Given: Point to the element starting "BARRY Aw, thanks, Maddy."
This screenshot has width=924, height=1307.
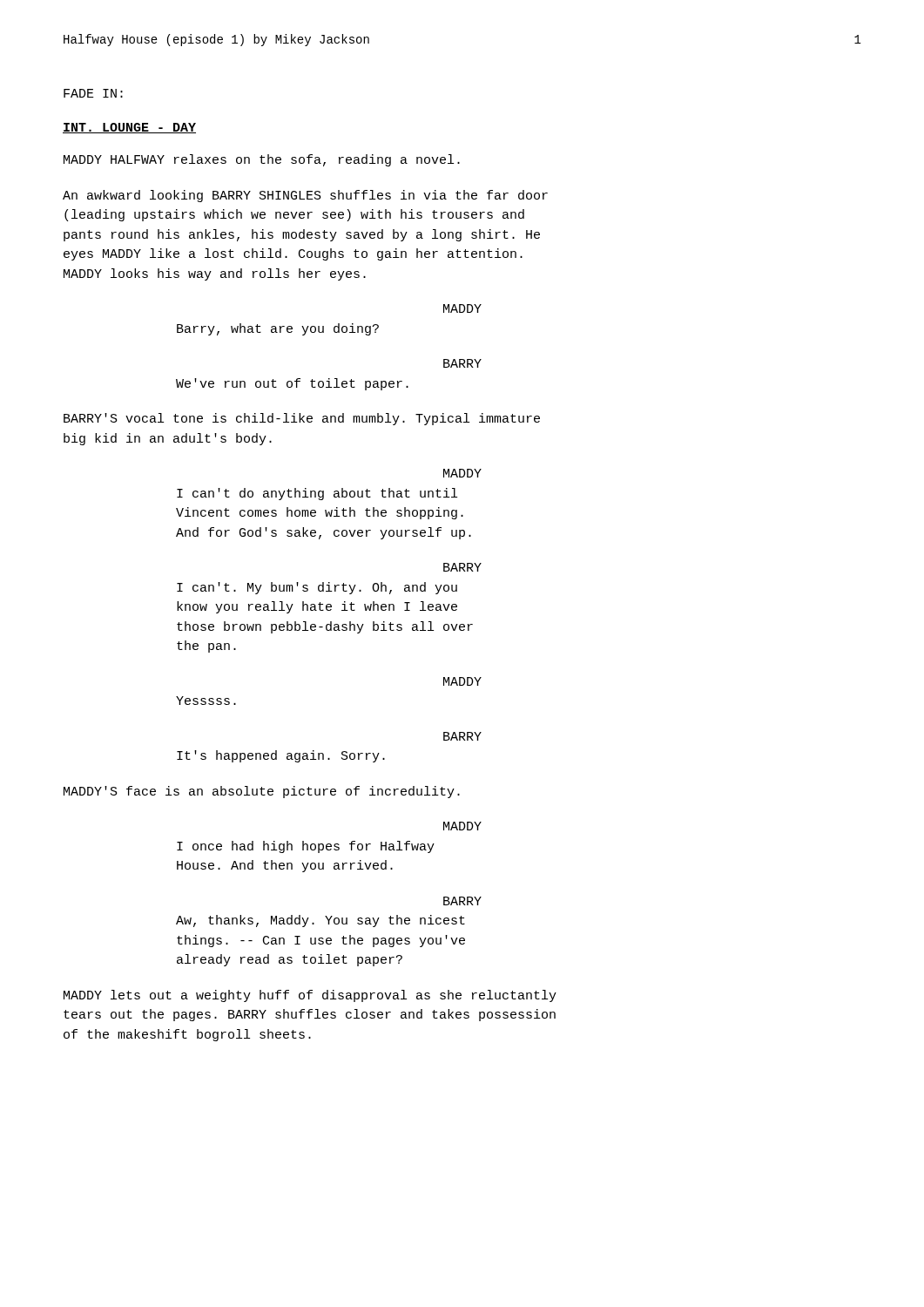Looking at the screenshot, I should click(462, 932).
